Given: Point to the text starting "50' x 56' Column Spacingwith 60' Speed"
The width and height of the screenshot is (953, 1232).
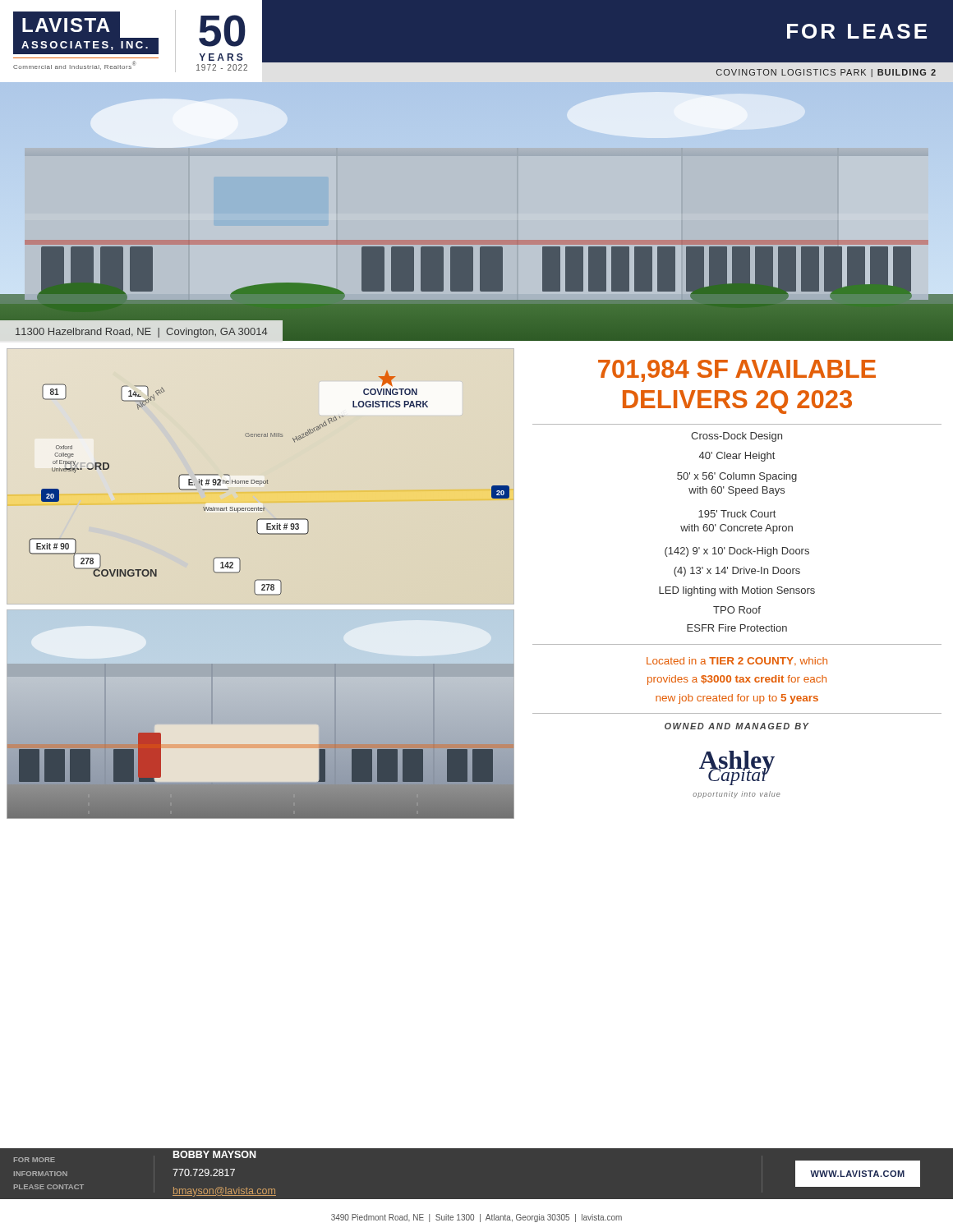Looking at the screenshot, I should click(x=737, y=483).
